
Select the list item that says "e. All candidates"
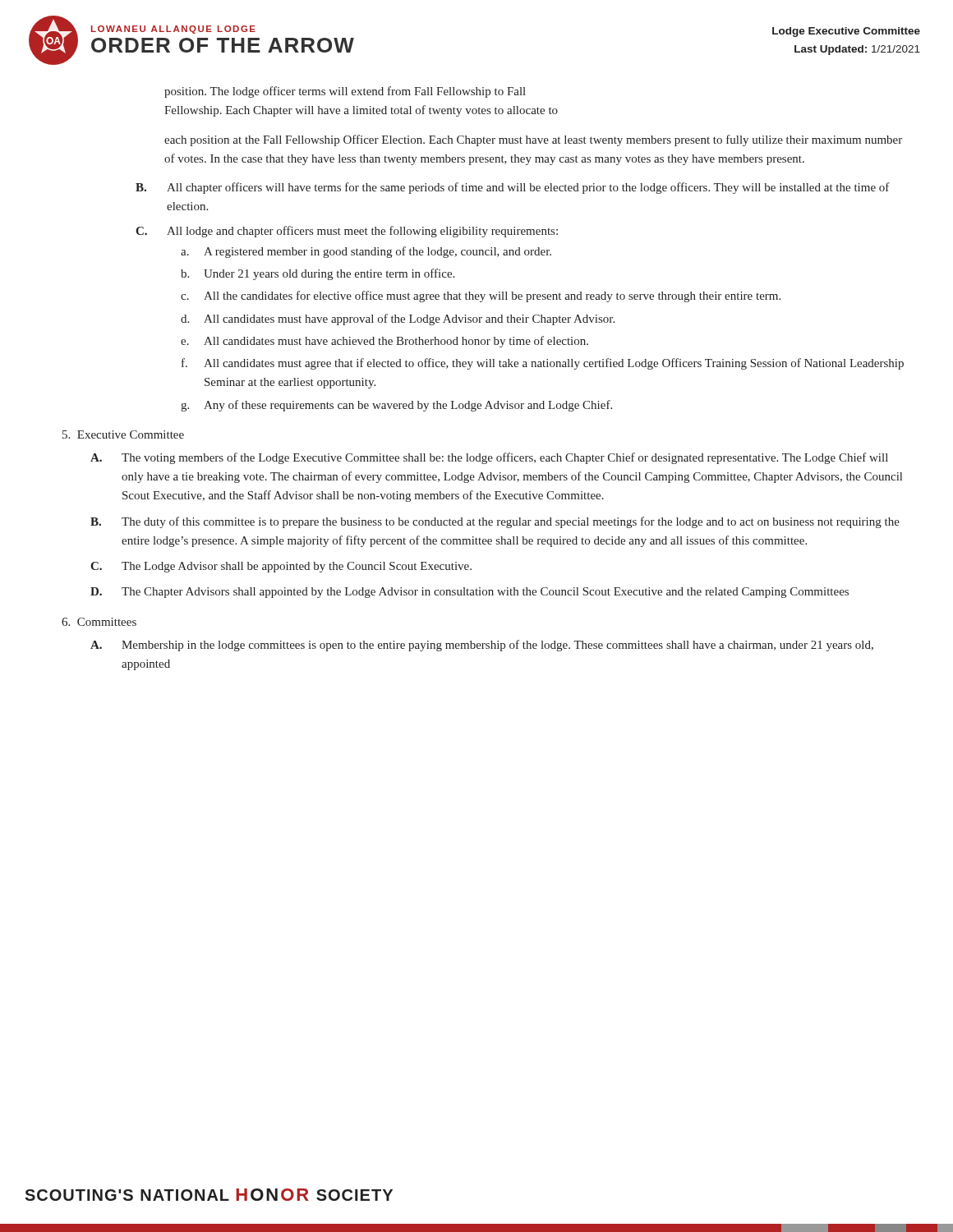(385, 341)
